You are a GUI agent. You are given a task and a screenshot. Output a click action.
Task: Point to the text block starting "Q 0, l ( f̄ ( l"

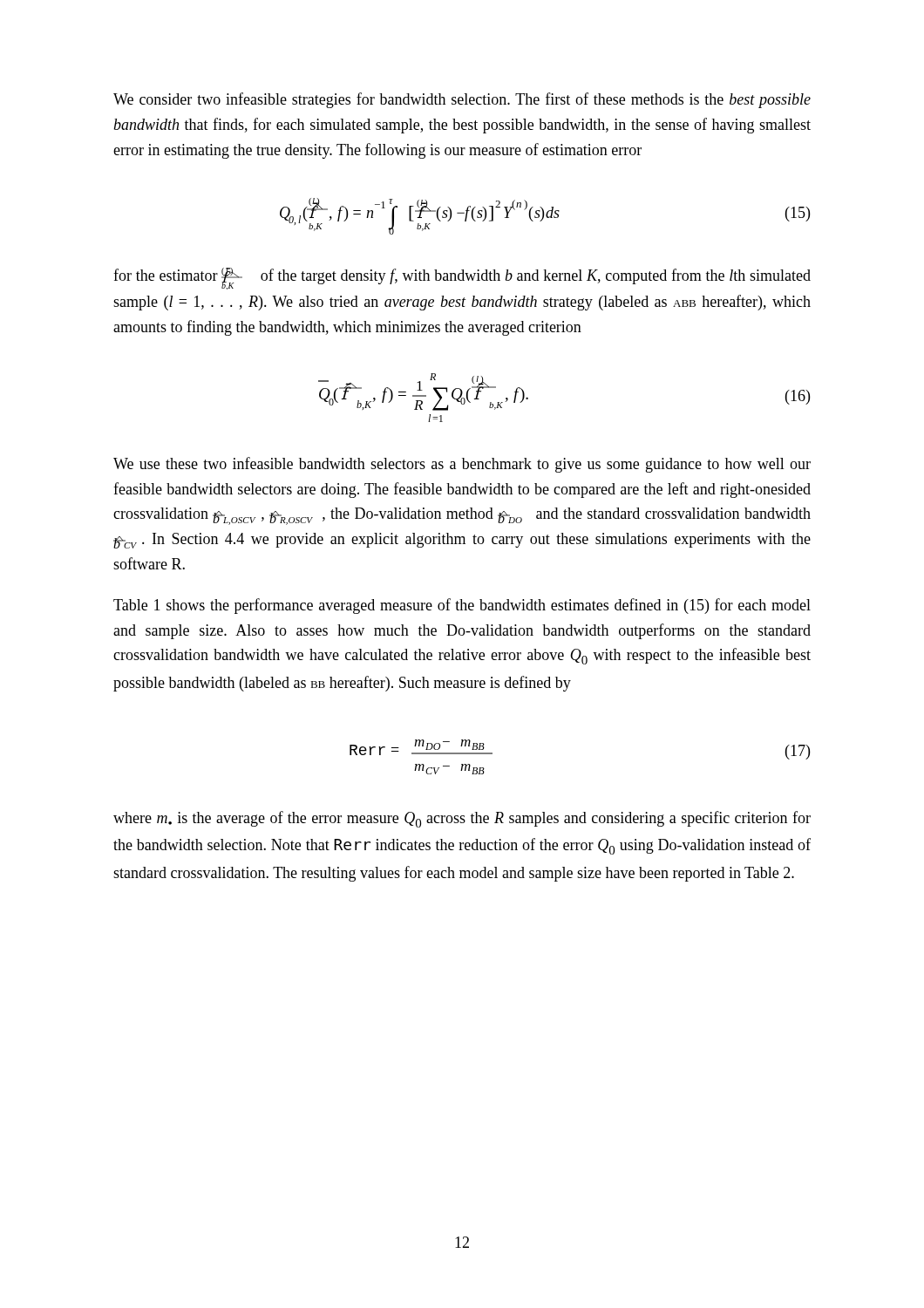(462, 213)
